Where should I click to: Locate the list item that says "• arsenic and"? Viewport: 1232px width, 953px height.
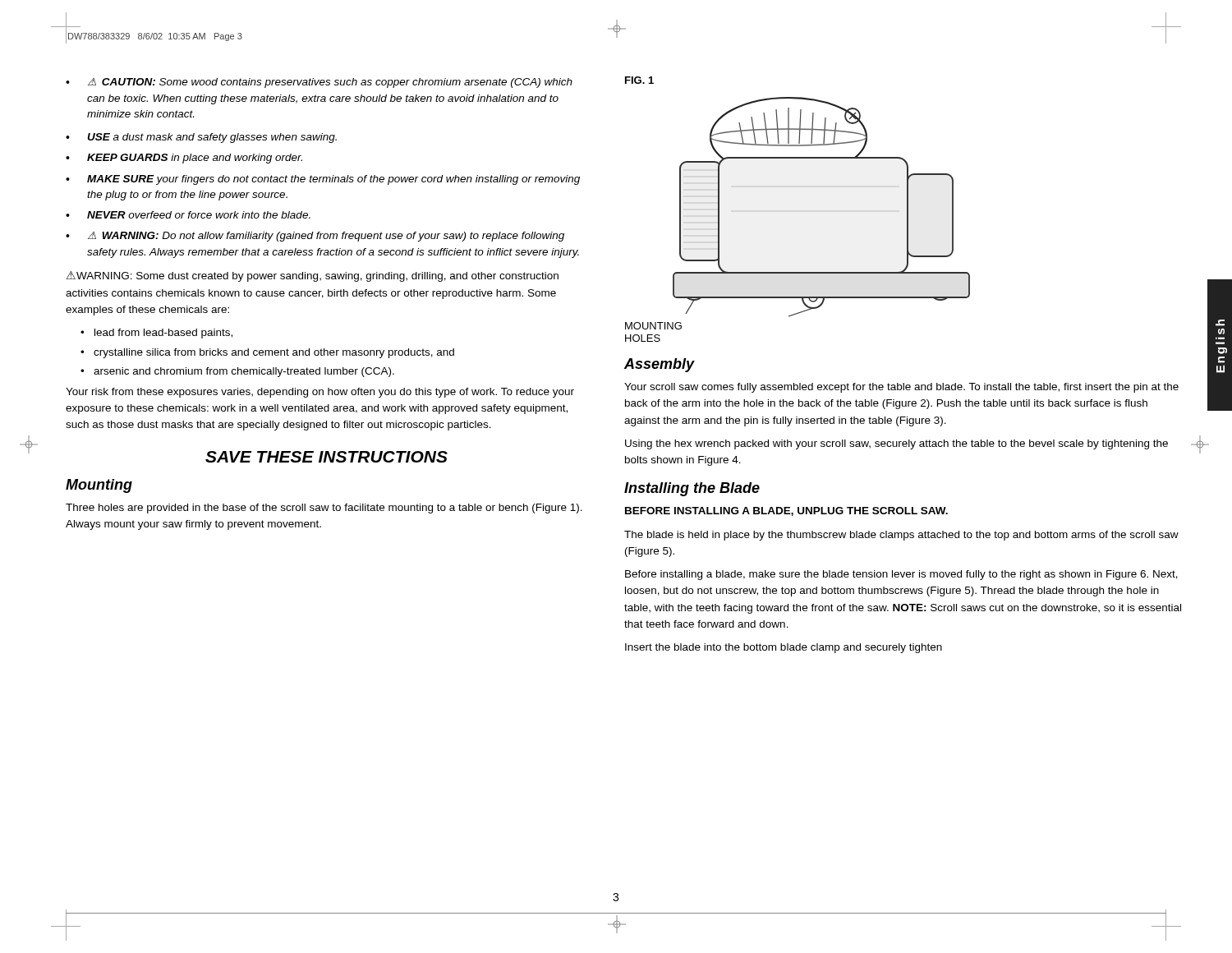pos(238,371)
